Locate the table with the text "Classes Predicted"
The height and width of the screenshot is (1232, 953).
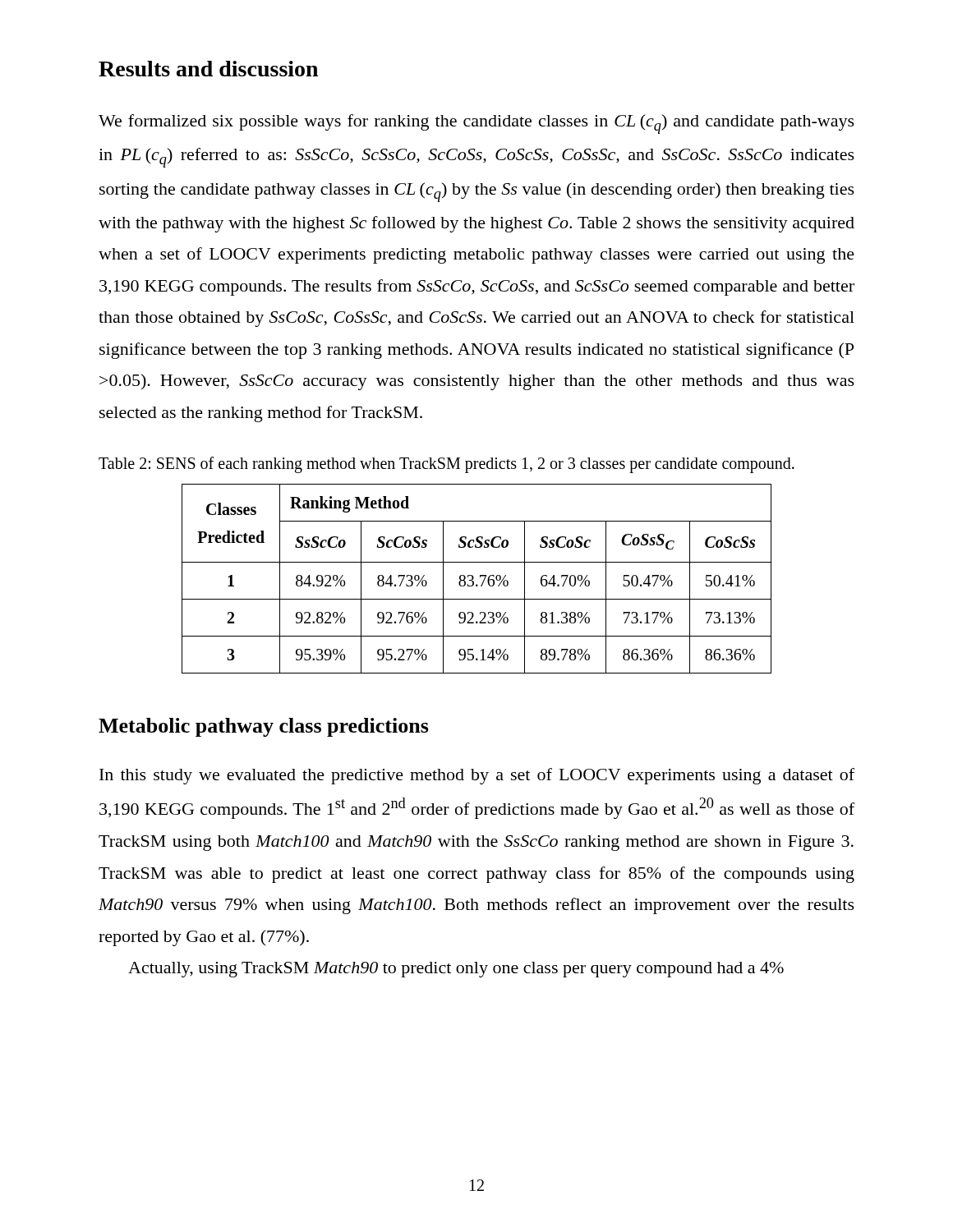tap(476, 579)
